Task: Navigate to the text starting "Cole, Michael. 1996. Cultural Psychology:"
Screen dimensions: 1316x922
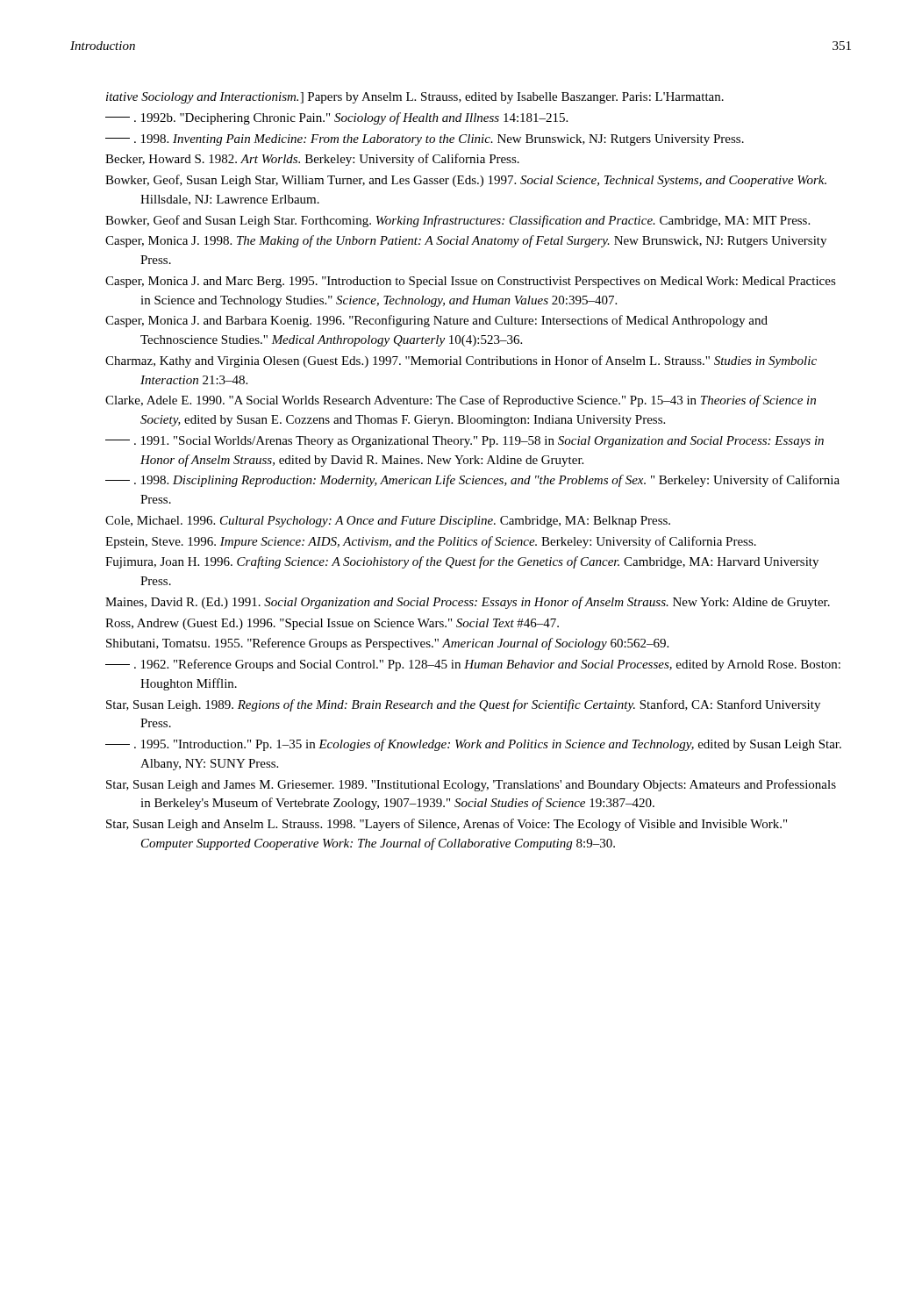Action: click(x=388, y=520)
